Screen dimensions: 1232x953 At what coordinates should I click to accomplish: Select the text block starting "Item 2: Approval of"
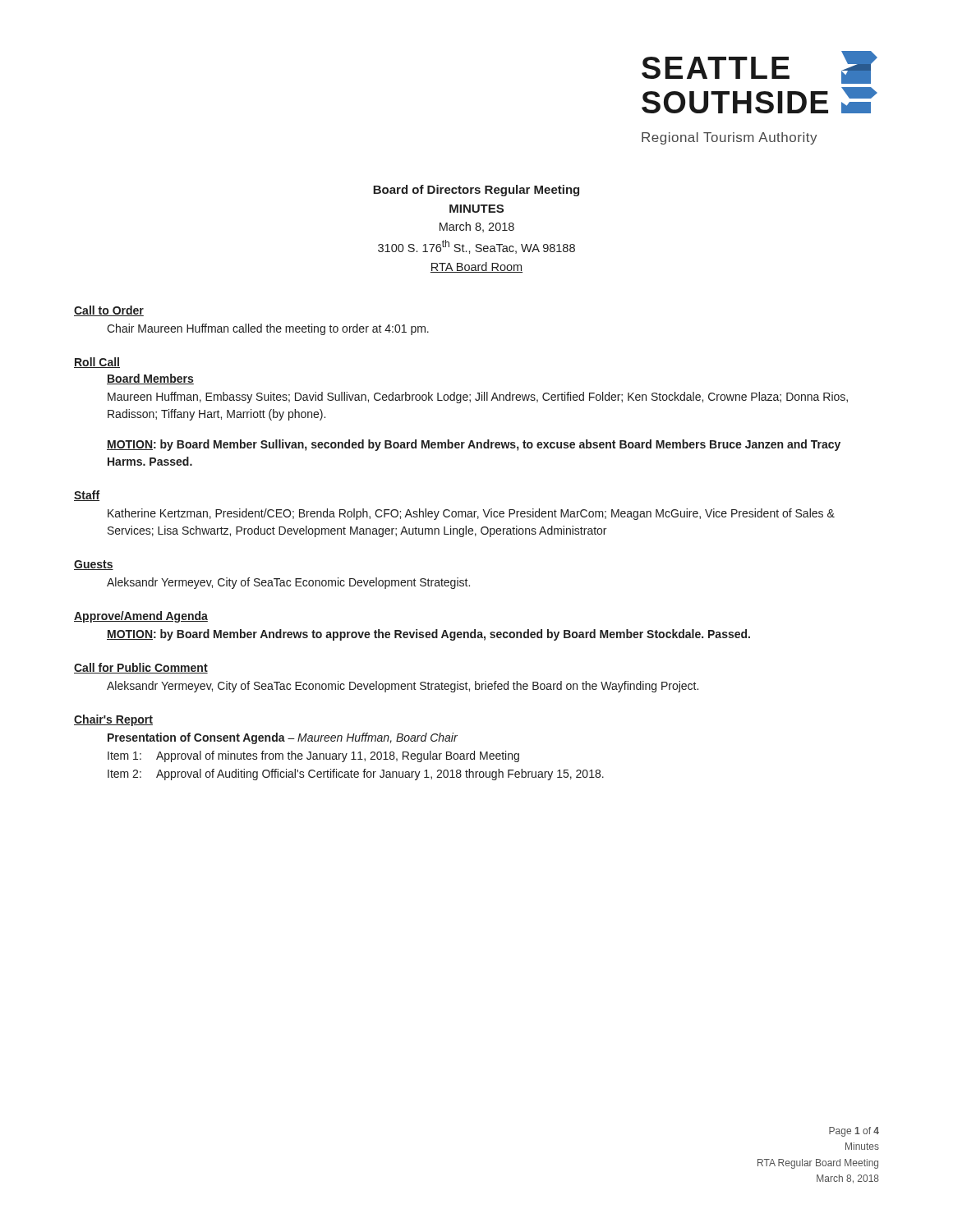[x=493, y=774]
